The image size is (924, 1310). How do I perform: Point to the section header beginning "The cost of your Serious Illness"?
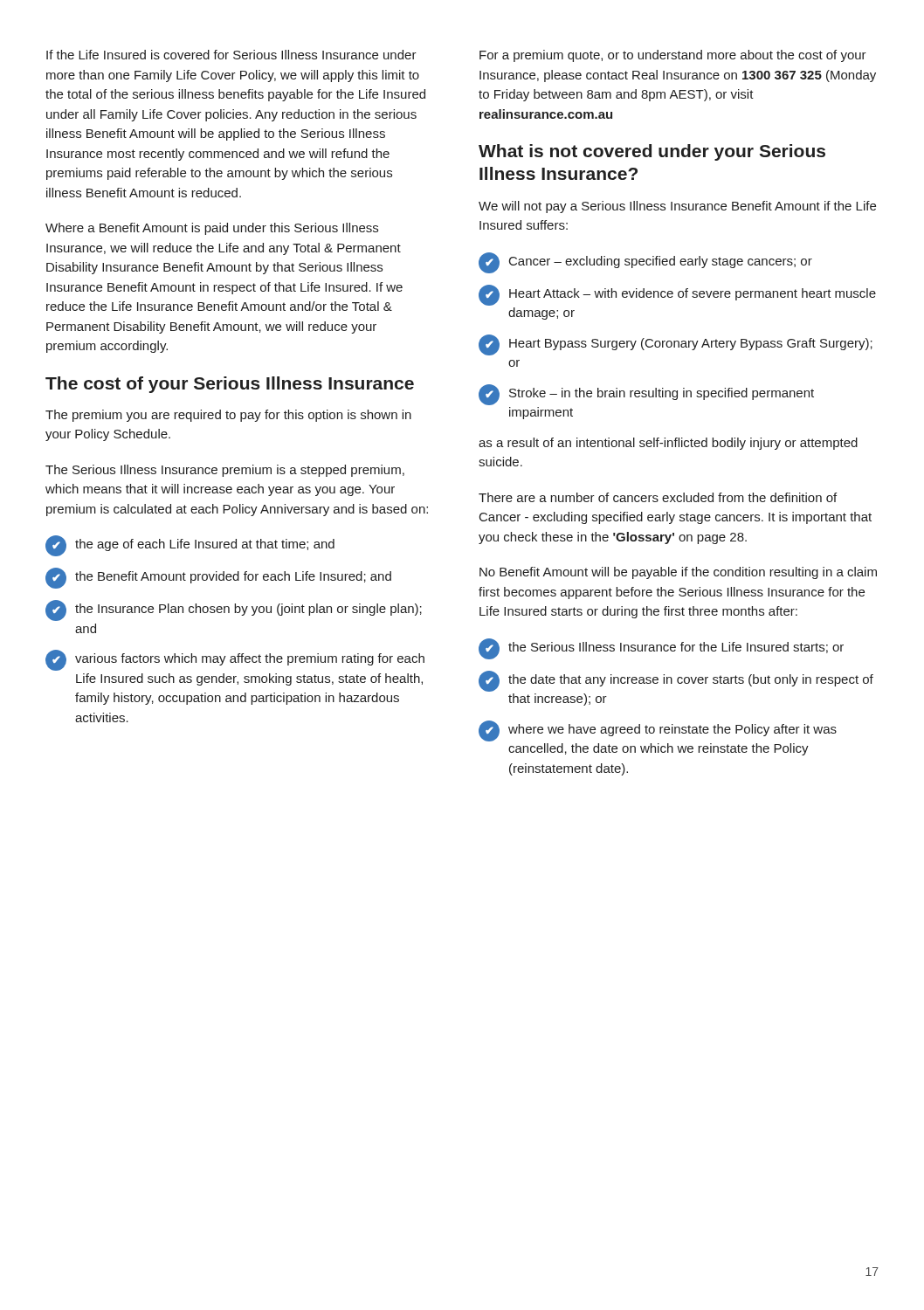[230, 383]
